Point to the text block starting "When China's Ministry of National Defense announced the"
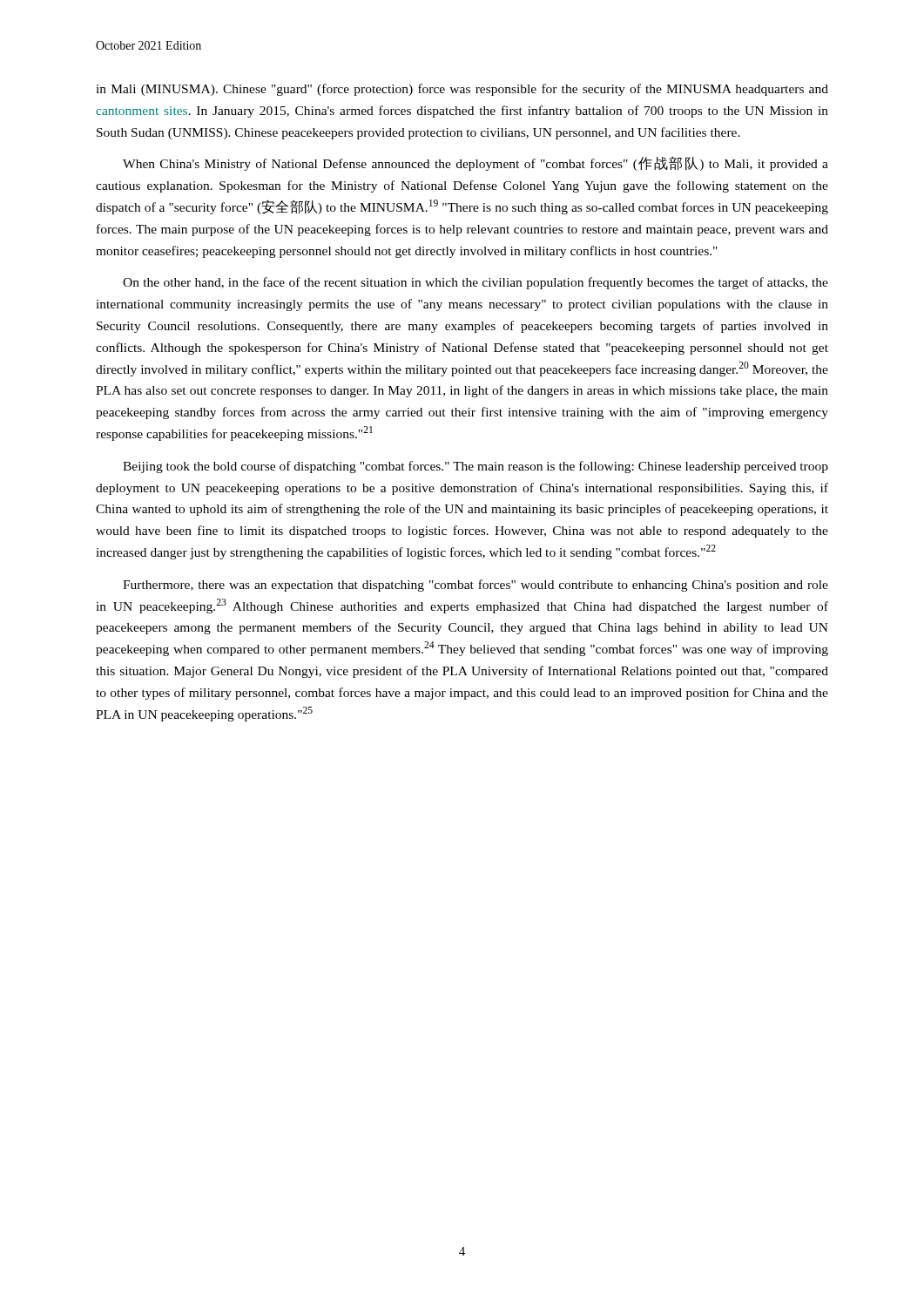The width and height of the screenshot is (924, 1307). point(462,208)
